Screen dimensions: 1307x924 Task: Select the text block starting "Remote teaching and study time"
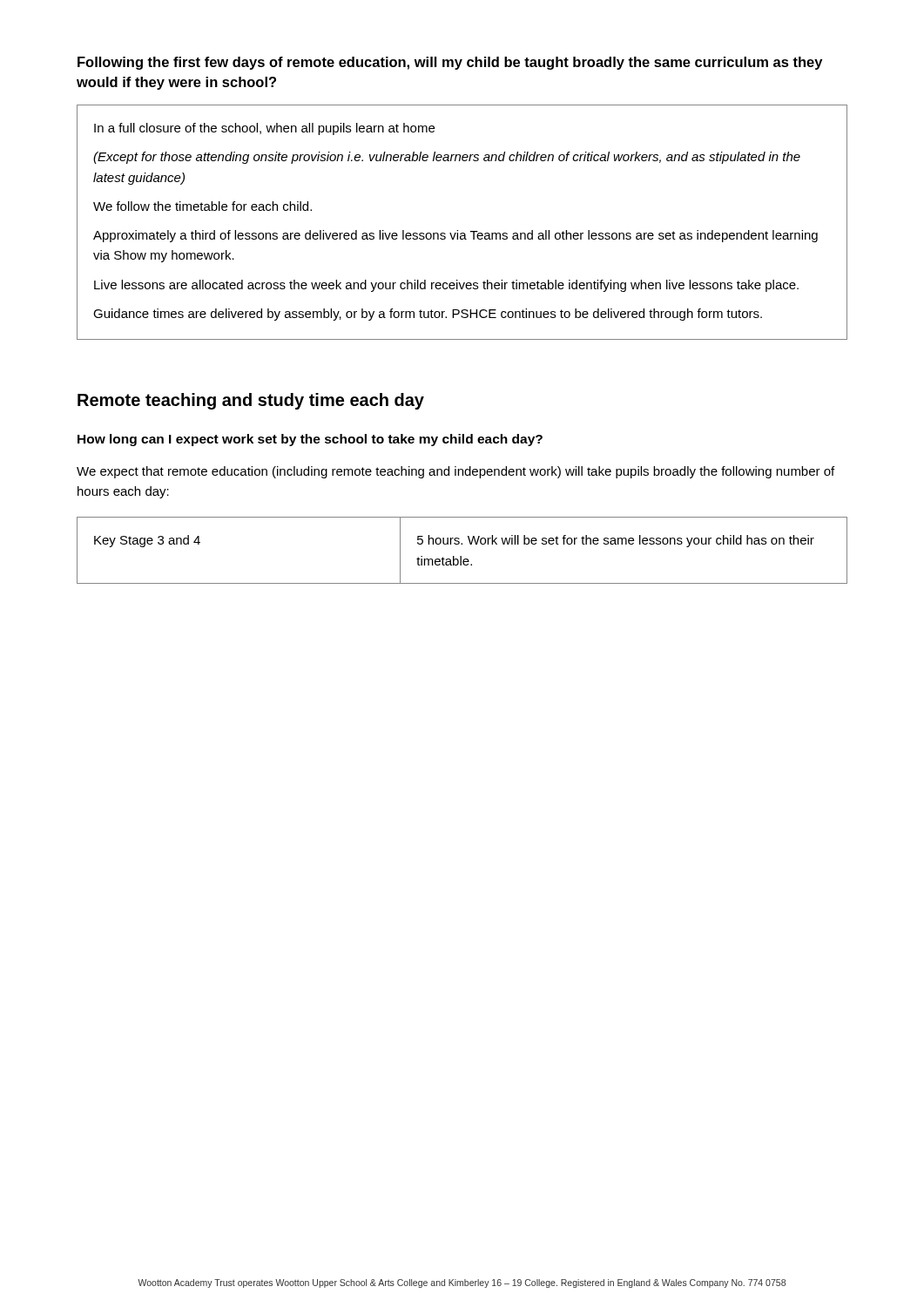click(x=250, y=400)
